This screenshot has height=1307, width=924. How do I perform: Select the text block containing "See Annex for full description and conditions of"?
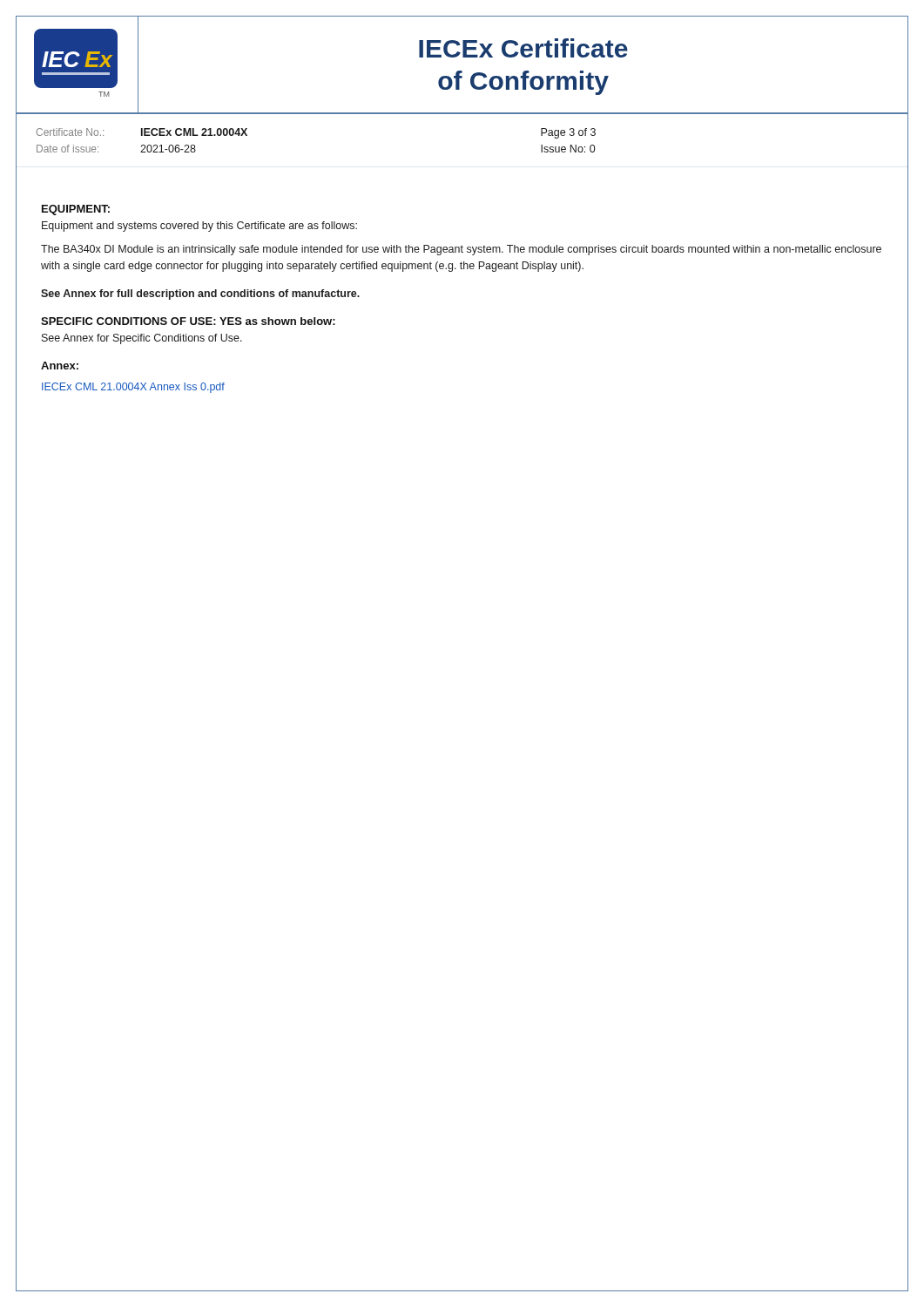click(x=200, y=294)
